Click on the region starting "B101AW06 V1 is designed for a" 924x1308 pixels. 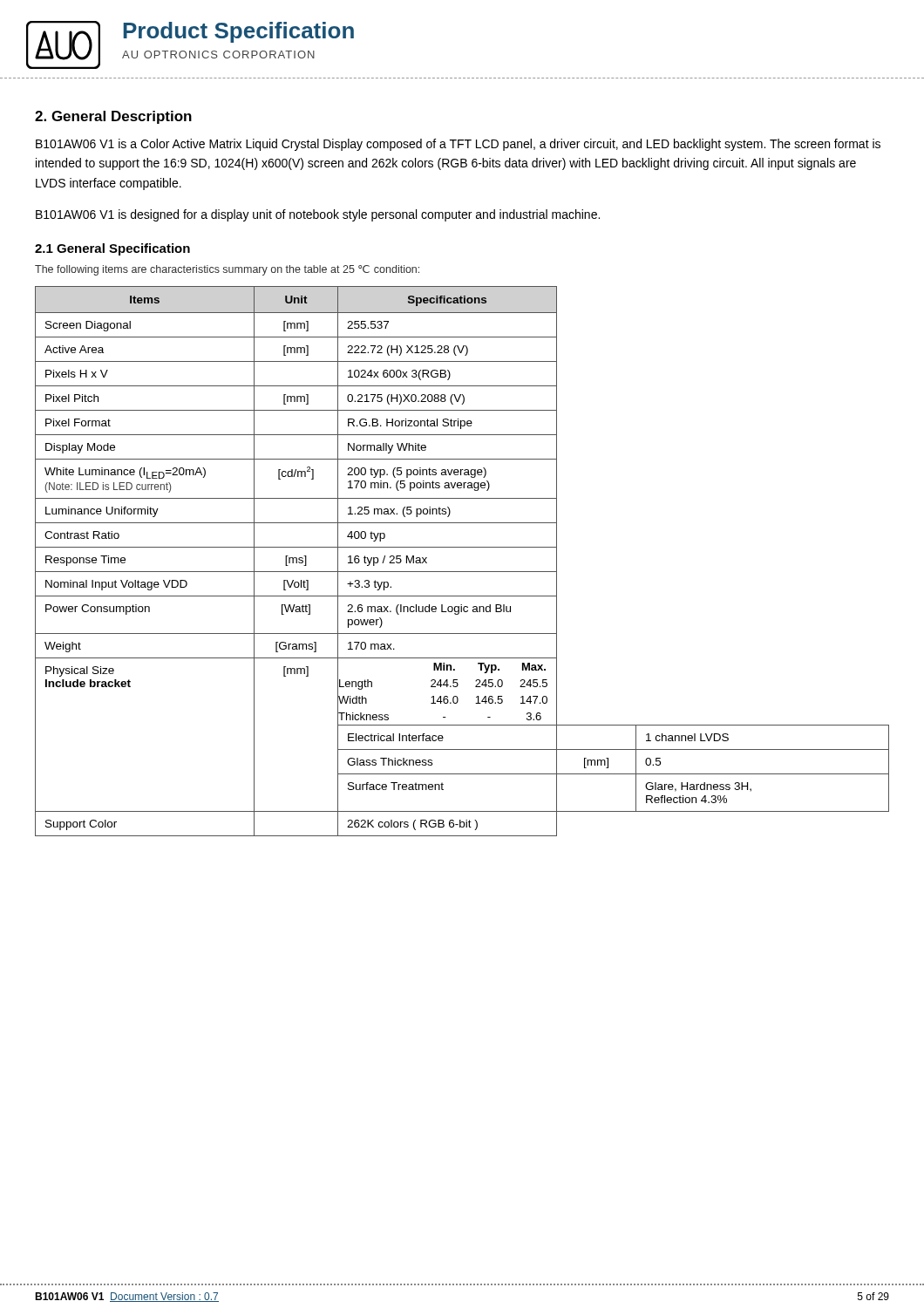[318, 215]
